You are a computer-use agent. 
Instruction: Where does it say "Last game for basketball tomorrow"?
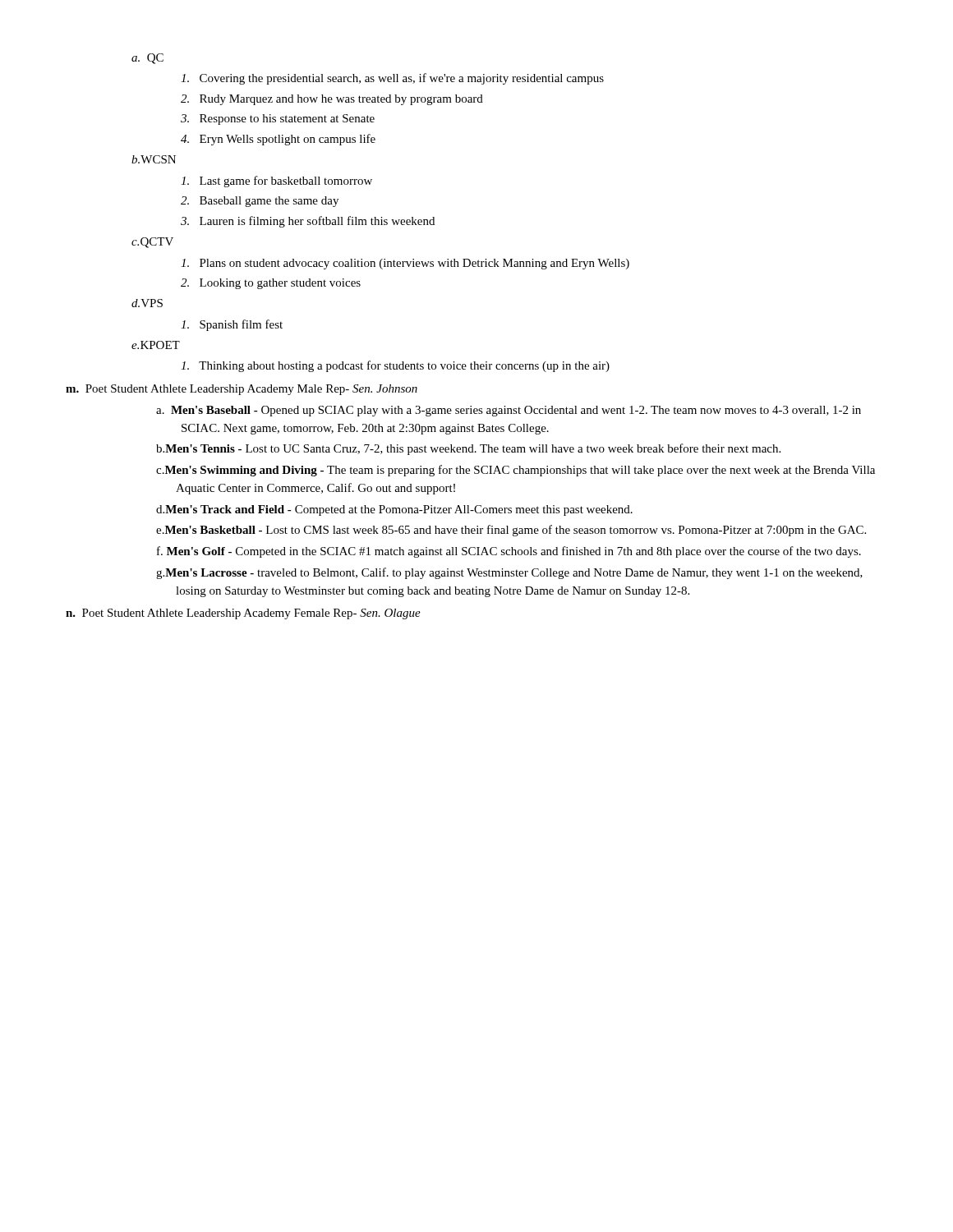[x=277, y=180]
